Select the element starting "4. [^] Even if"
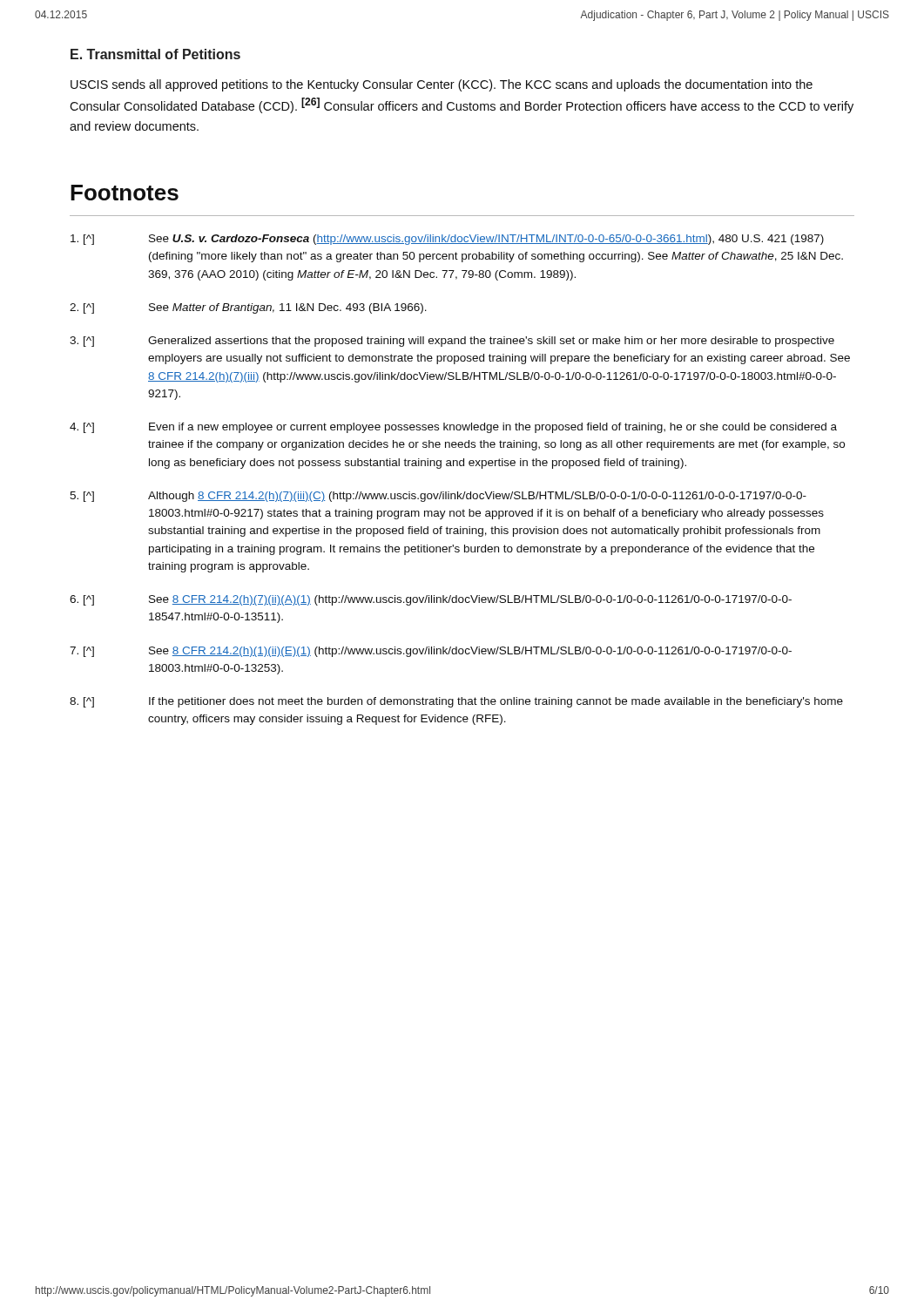Screen dimensions: 1307x924 462,445
